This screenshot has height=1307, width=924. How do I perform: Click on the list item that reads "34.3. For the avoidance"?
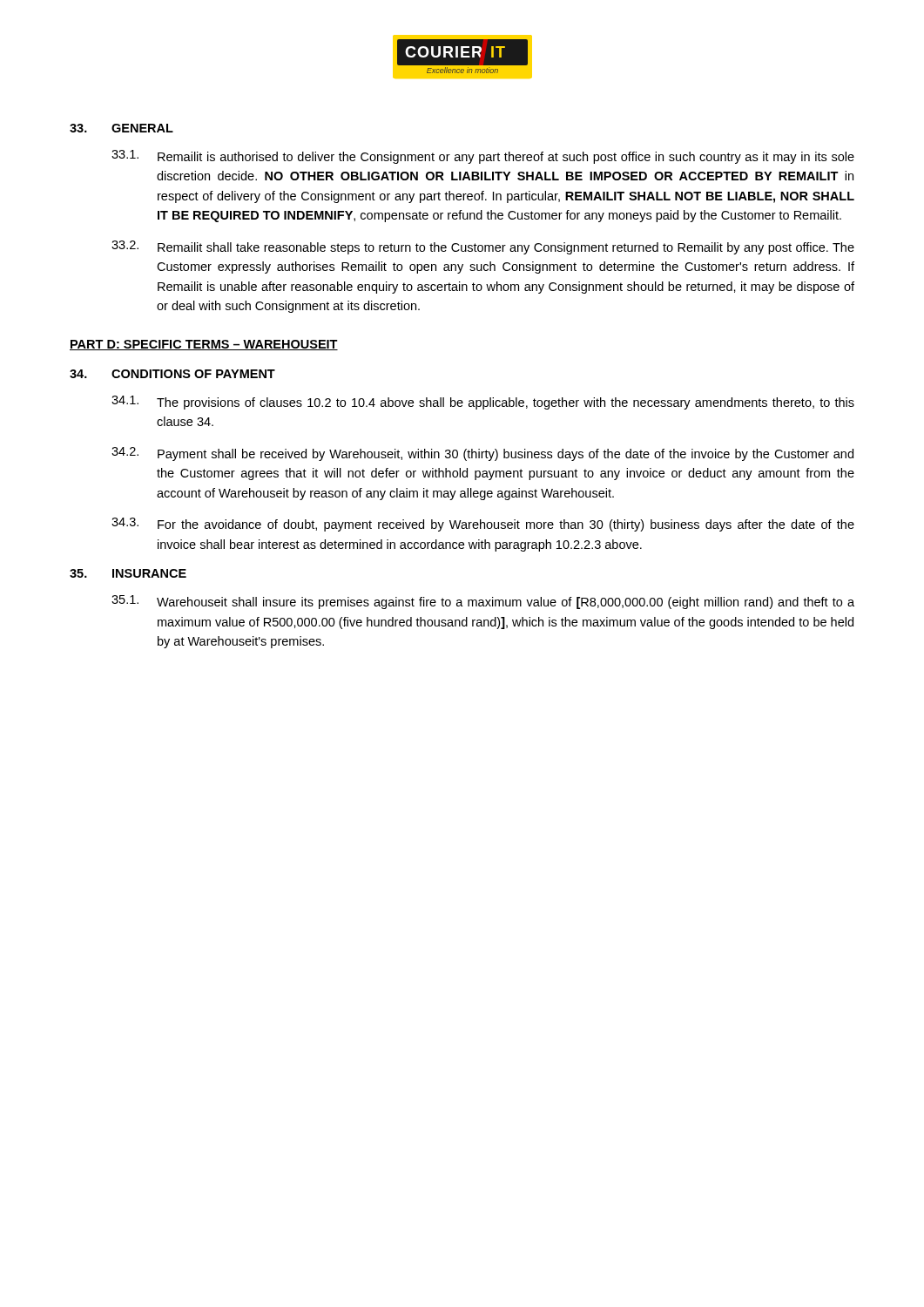[x=483, y=535]
